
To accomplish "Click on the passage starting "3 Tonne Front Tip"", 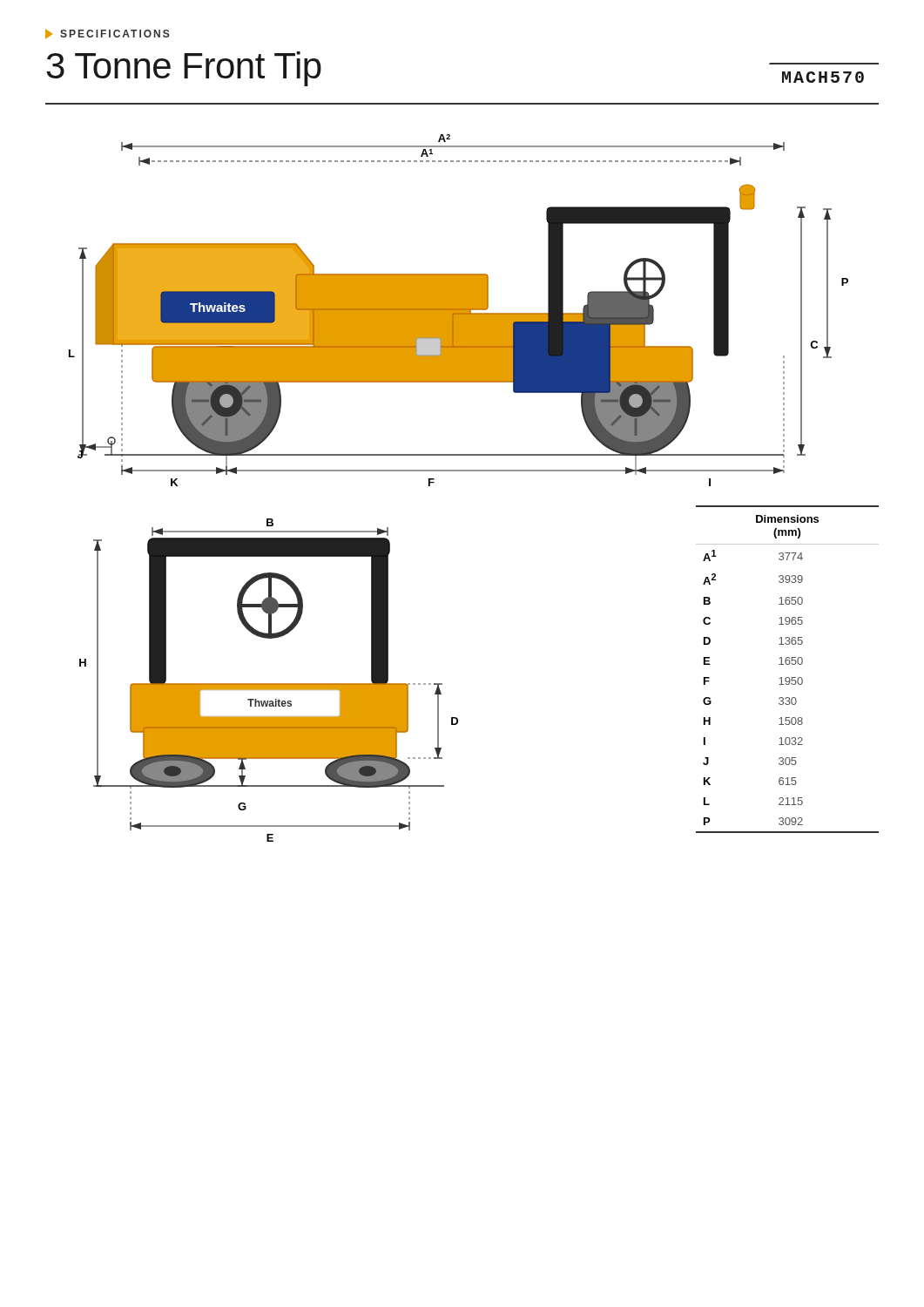I will point(184,66).
